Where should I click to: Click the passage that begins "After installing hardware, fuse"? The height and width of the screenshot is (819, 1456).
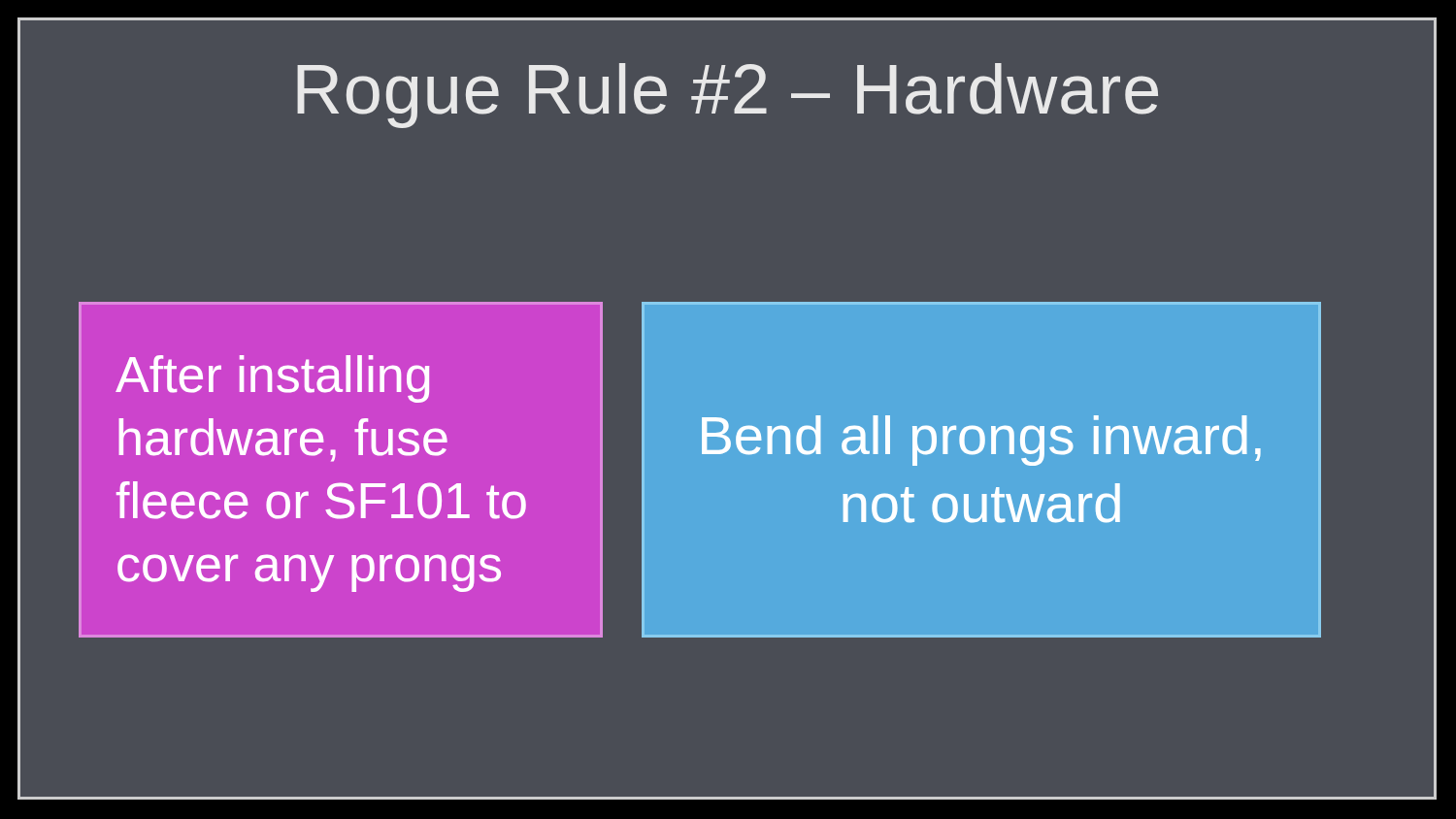341,470
